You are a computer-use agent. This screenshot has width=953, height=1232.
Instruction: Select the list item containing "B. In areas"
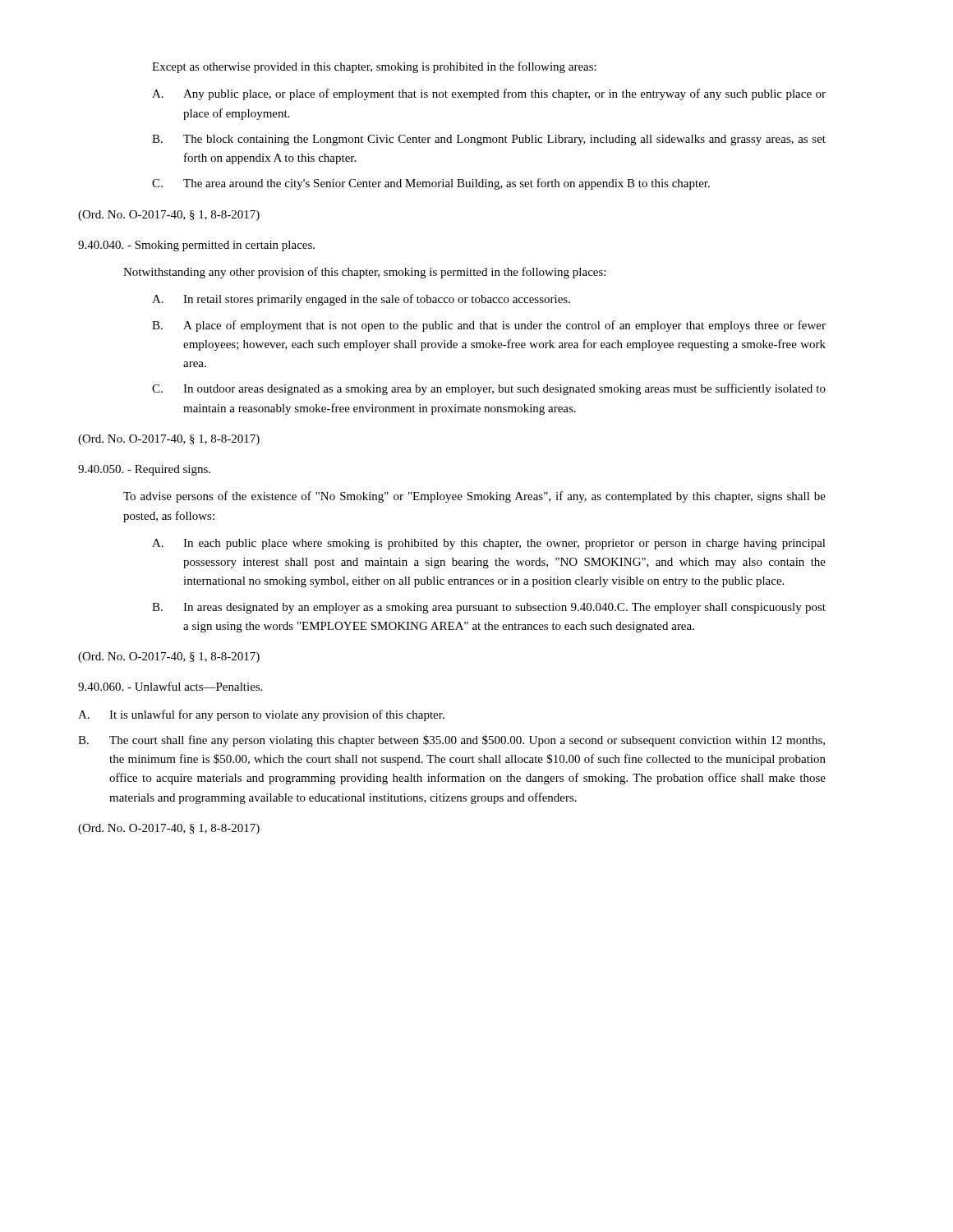(x=489, y=617)
